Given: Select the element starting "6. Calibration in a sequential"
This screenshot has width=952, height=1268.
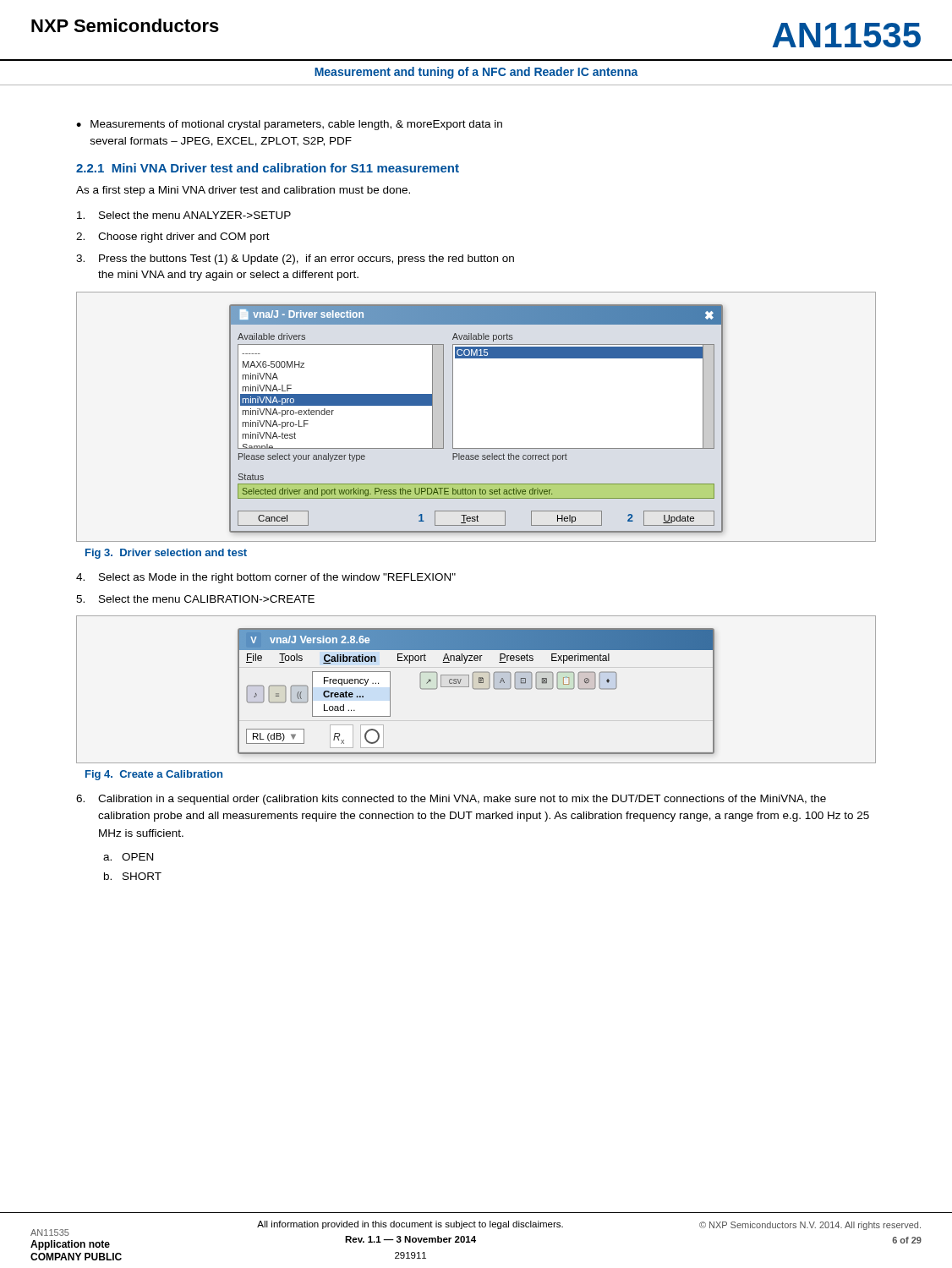Looking at the screenshot, I should click(x=476, y=816).
